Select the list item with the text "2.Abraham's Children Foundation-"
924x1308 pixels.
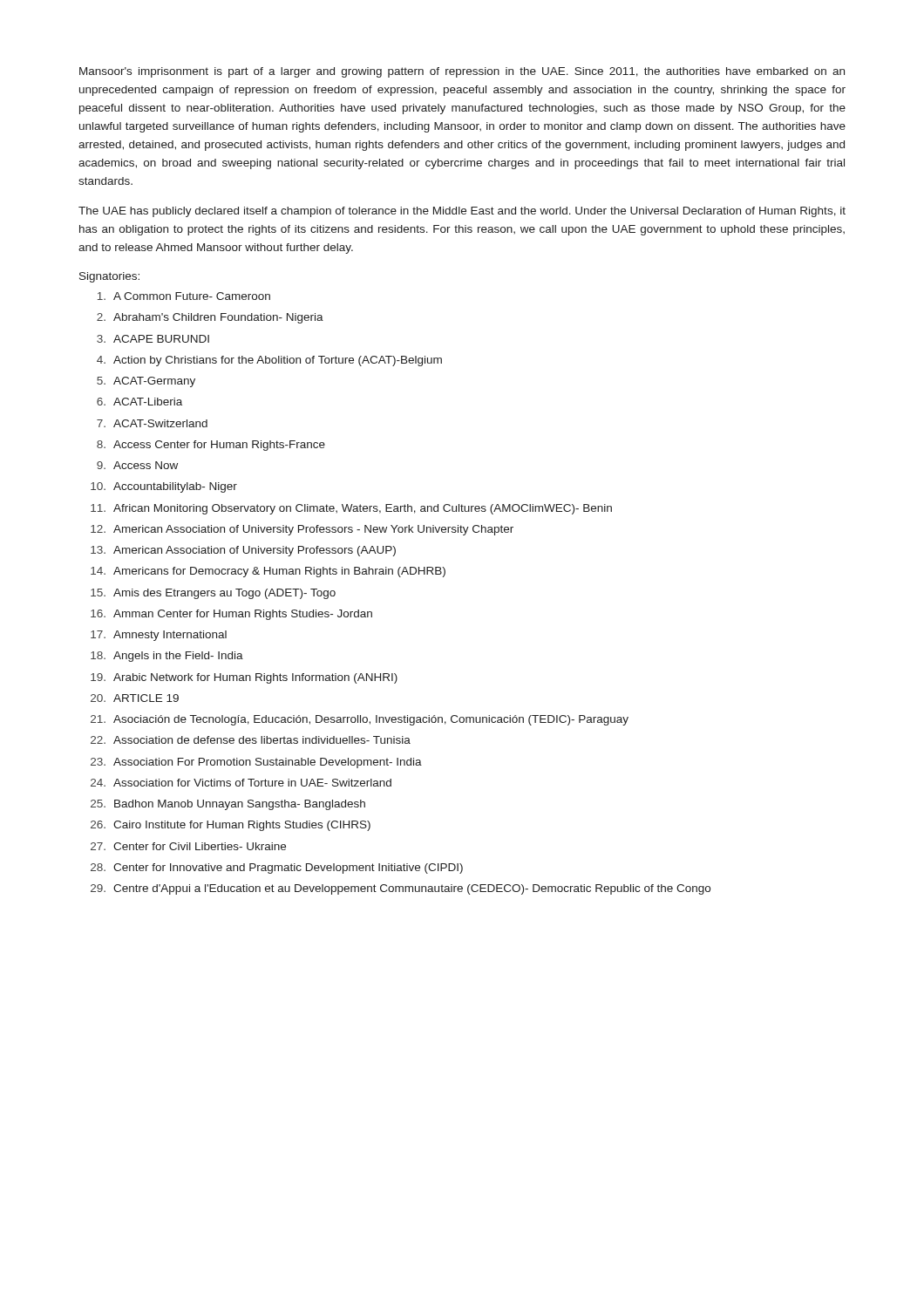210,318
